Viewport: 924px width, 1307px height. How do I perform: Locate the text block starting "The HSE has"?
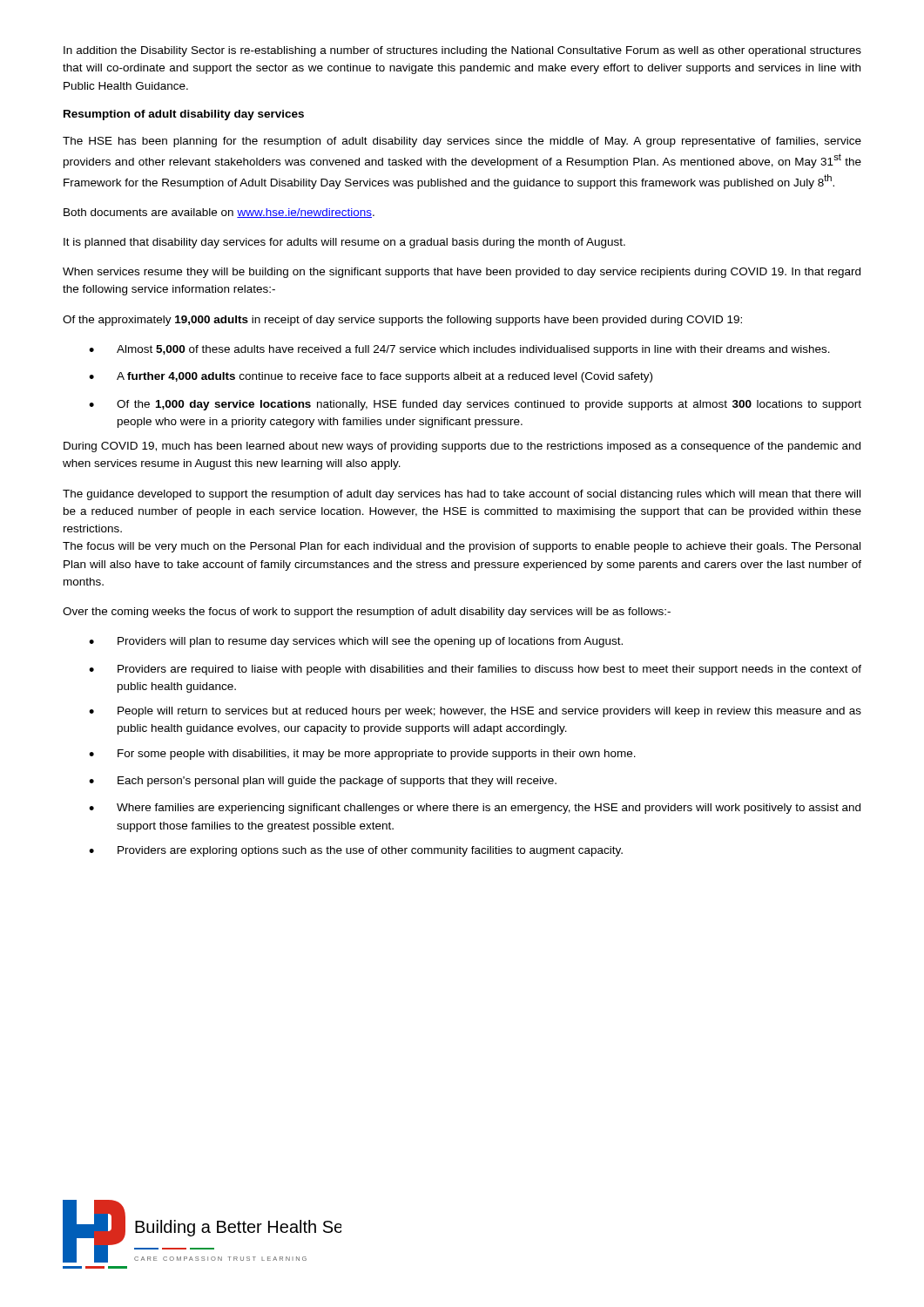(x=462, y=161)
